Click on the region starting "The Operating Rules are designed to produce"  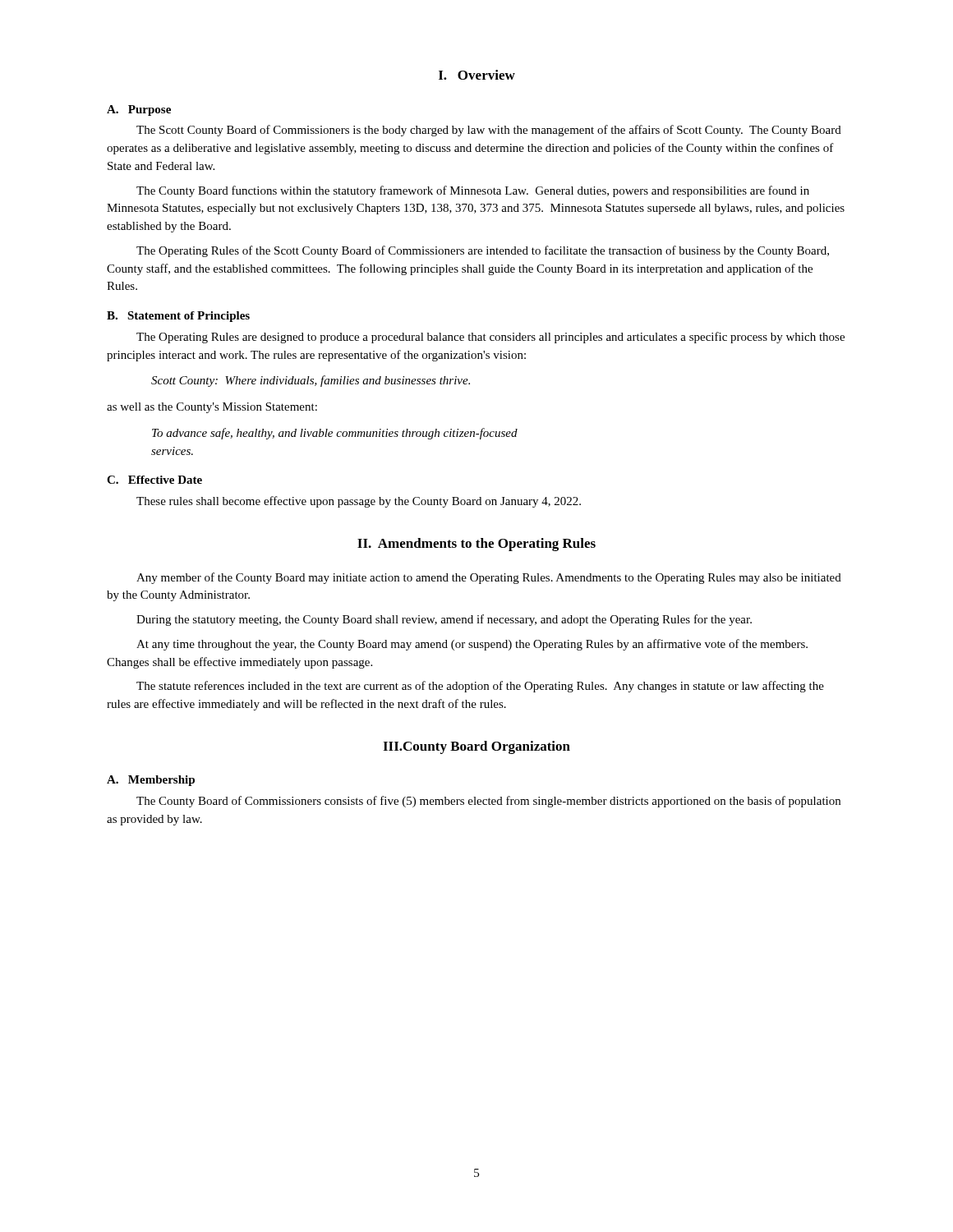click(x=476, y=346)
